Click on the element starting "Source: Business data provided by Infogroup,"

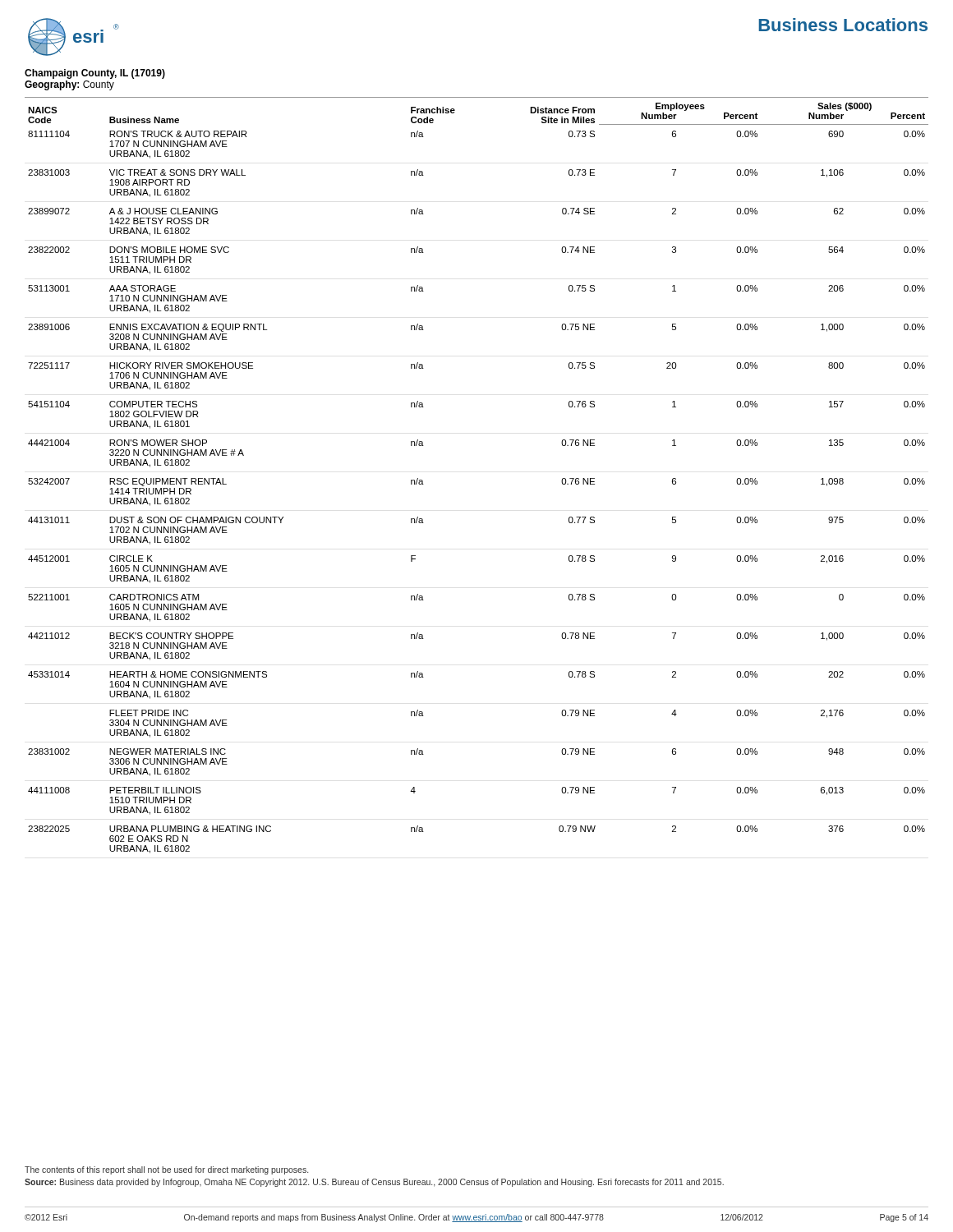[476, 1182]
